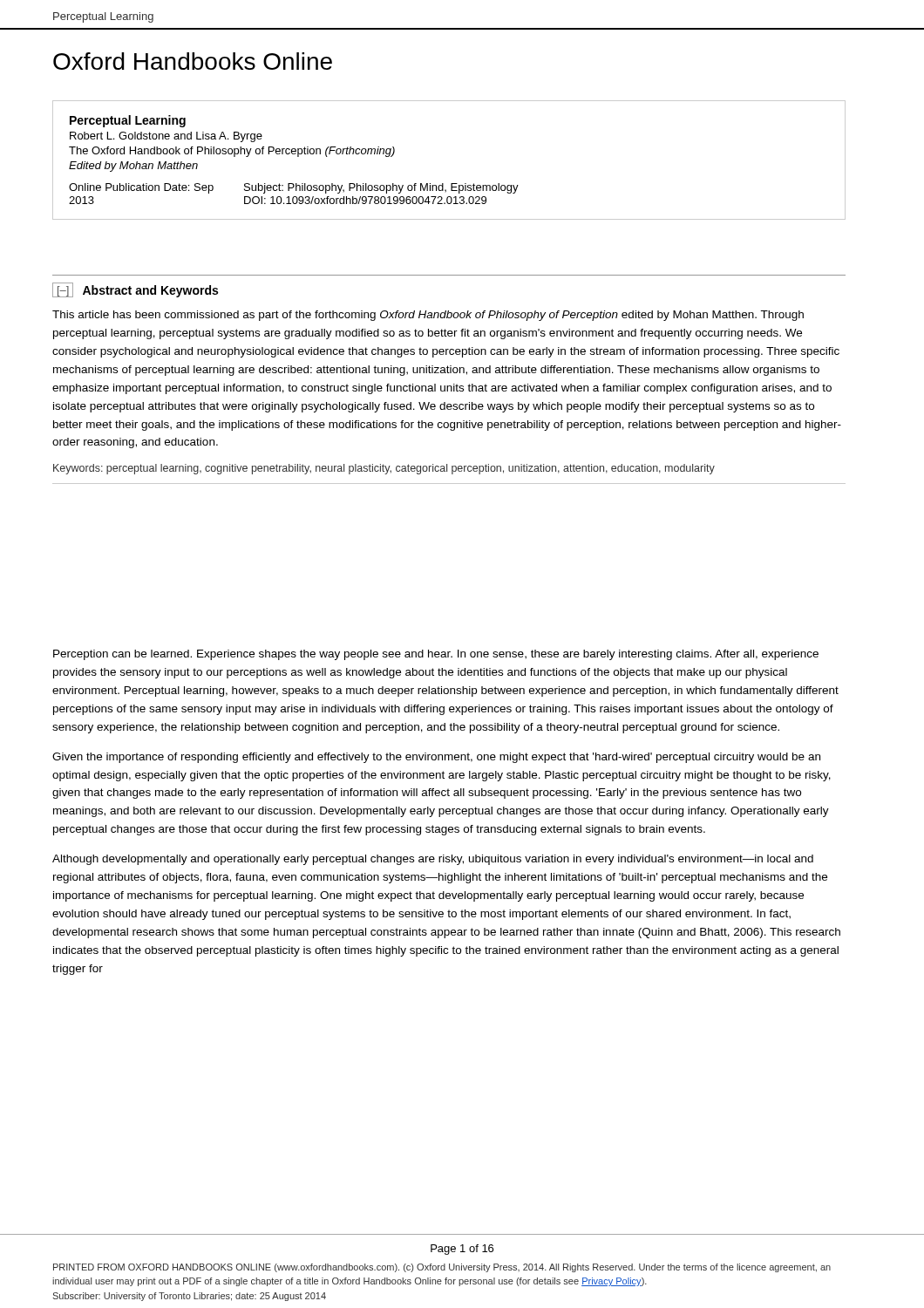Locate the table with the text "Perceptual Learning Robert"
The image size is (924, 1308).
tap(449, 160)
